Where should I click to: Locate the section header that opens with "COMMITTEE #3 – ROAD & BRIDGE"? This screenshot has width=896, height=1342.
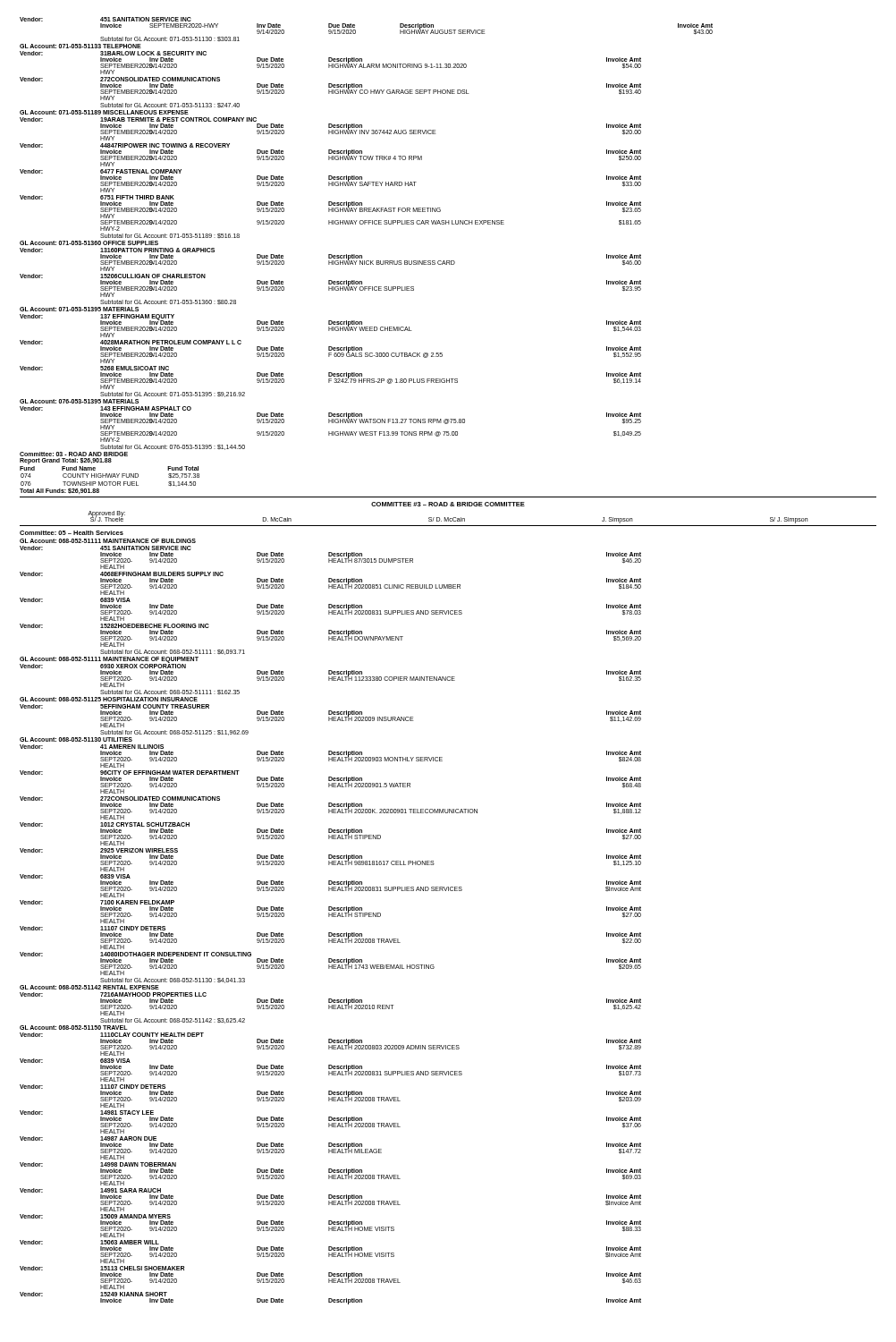click(x=448, y=504)
